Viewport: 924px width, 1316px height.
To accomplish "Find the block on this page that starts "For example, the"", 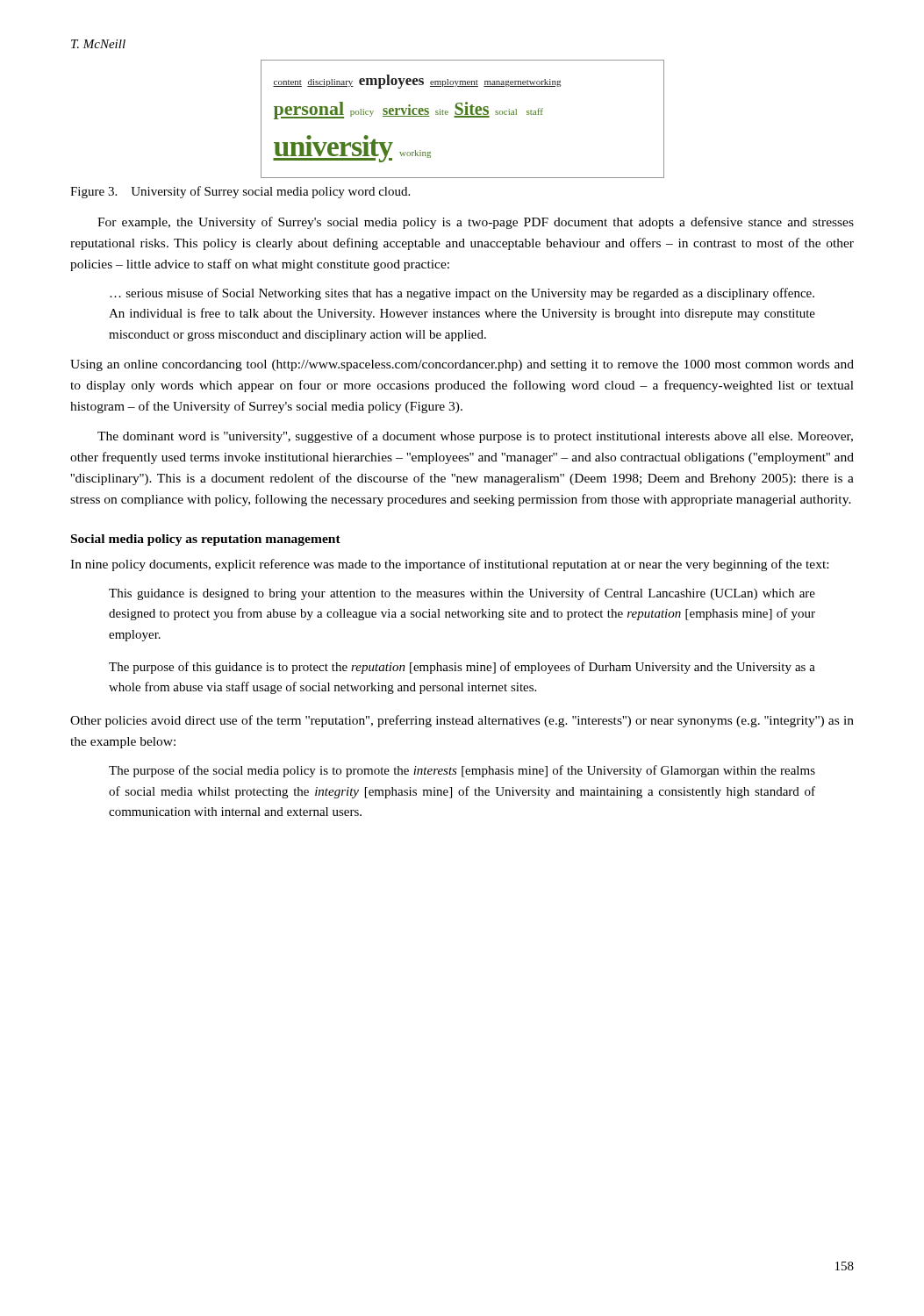I will [x=462, y=243].
